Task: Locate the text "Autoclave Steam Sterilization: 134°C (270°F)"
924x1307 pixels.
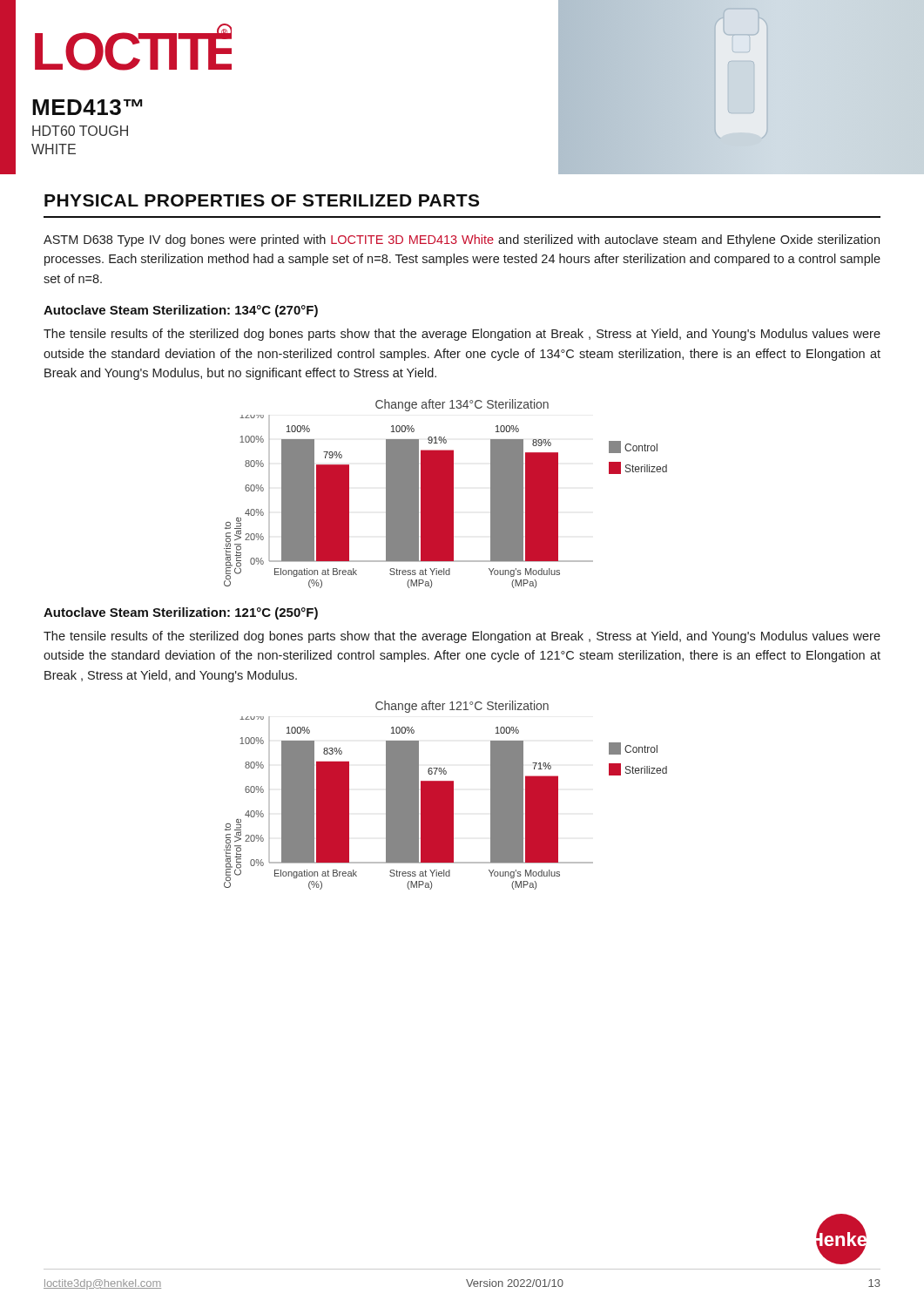Action: click(181, 310)
